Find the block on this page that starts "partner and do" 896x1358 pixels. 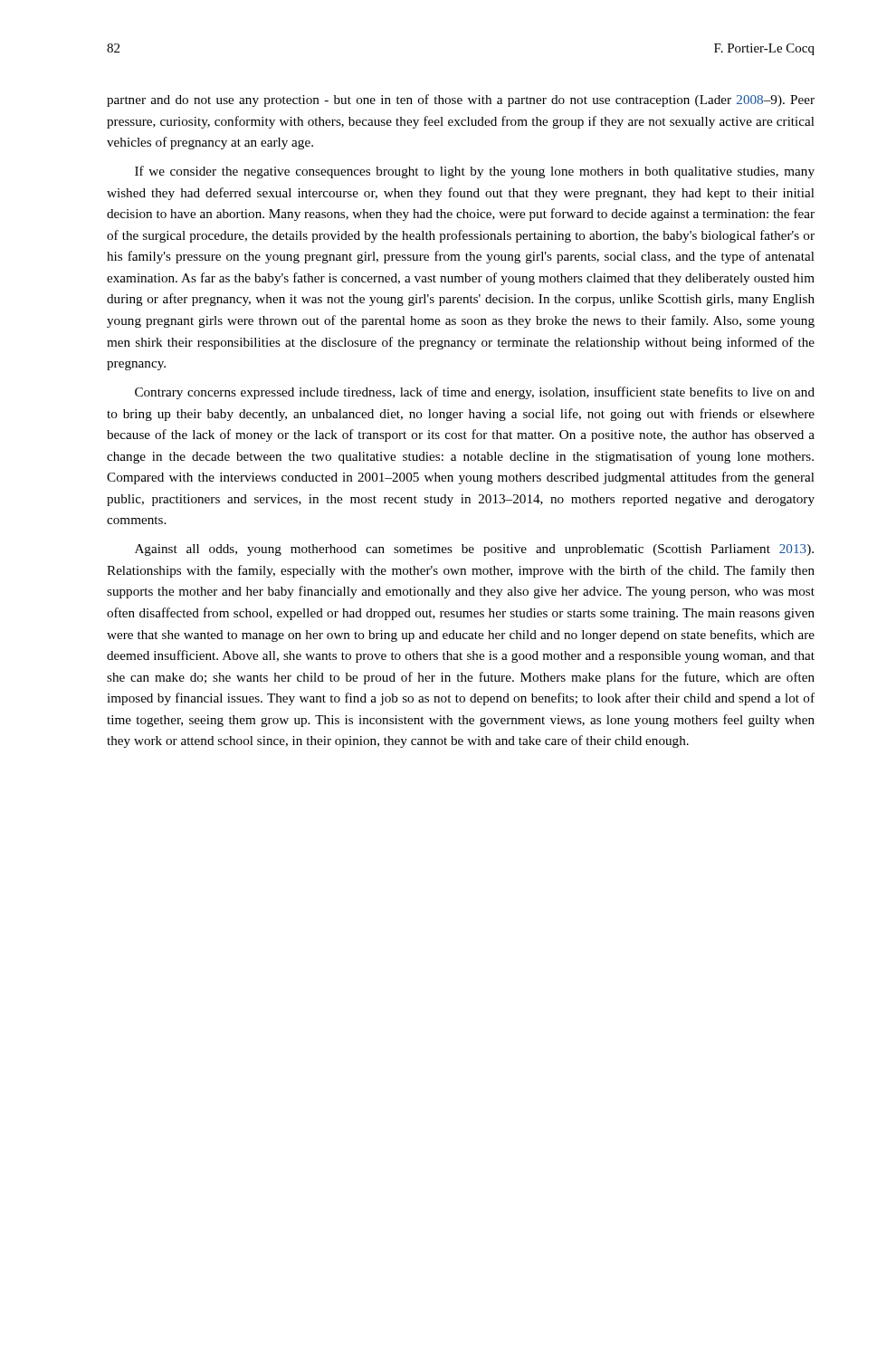tap(461, 120)
